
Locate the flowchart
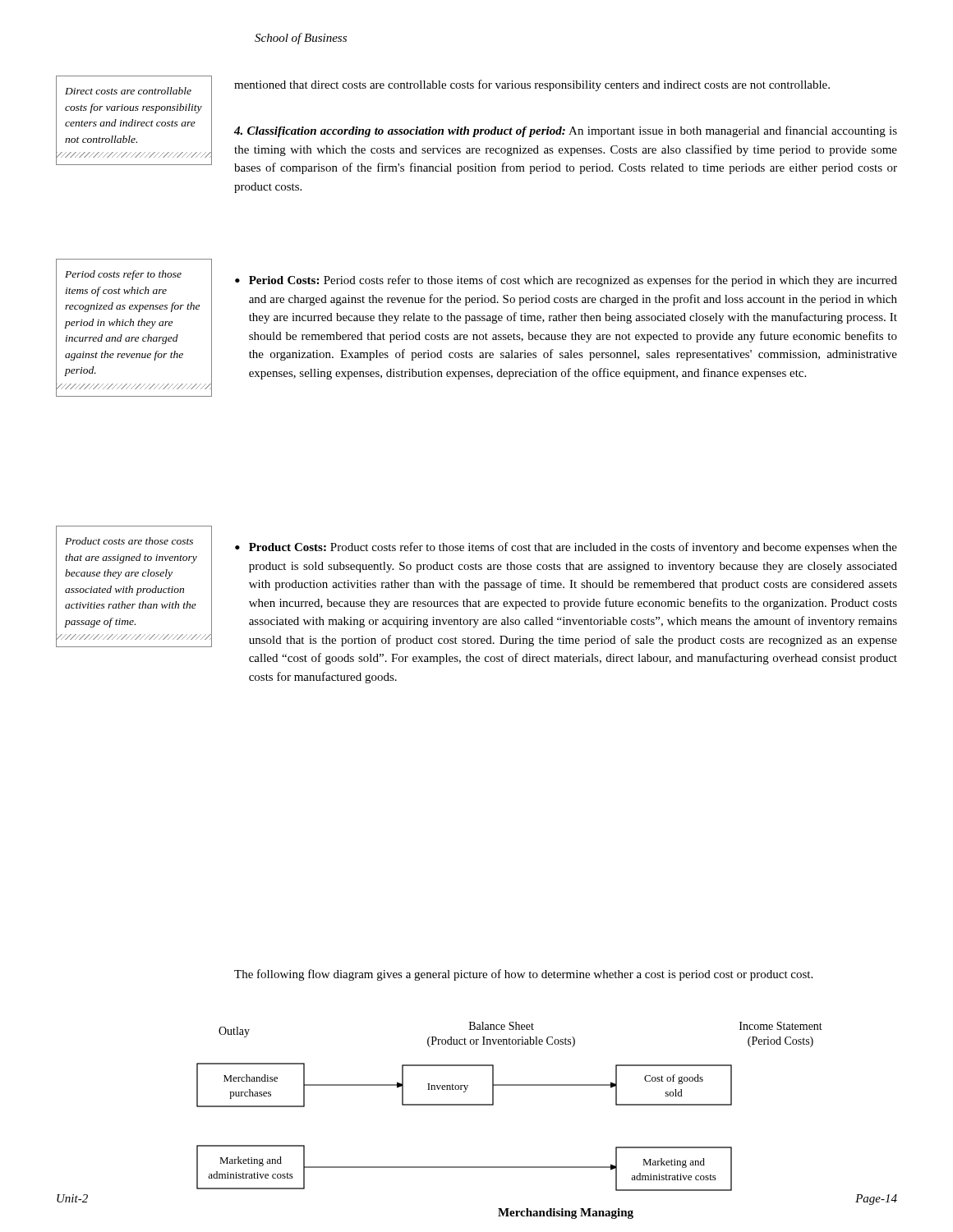coord(542,1113)
